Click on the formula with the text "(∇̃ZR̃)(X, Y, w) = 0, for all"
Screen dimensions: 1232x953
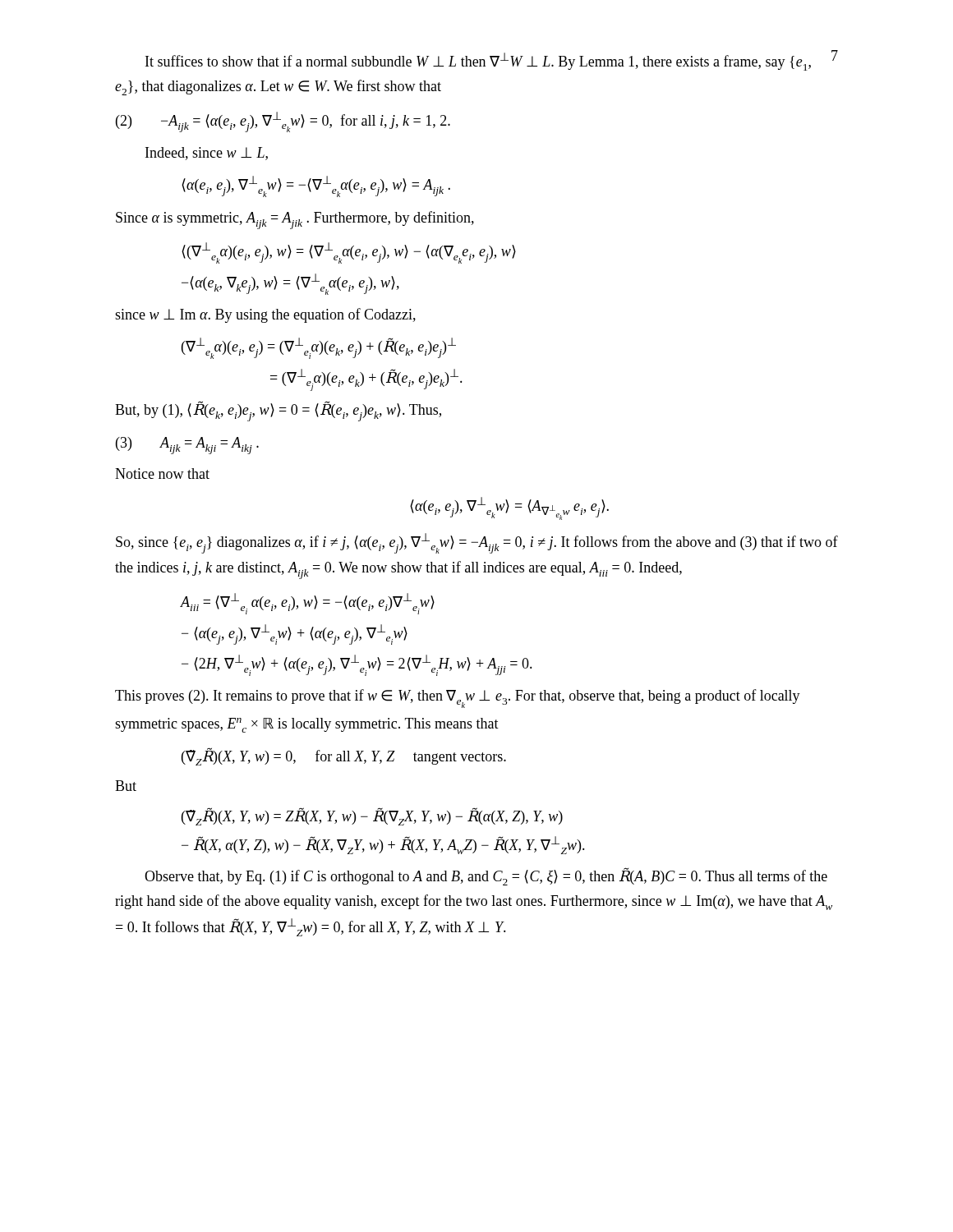coord(344,758)
